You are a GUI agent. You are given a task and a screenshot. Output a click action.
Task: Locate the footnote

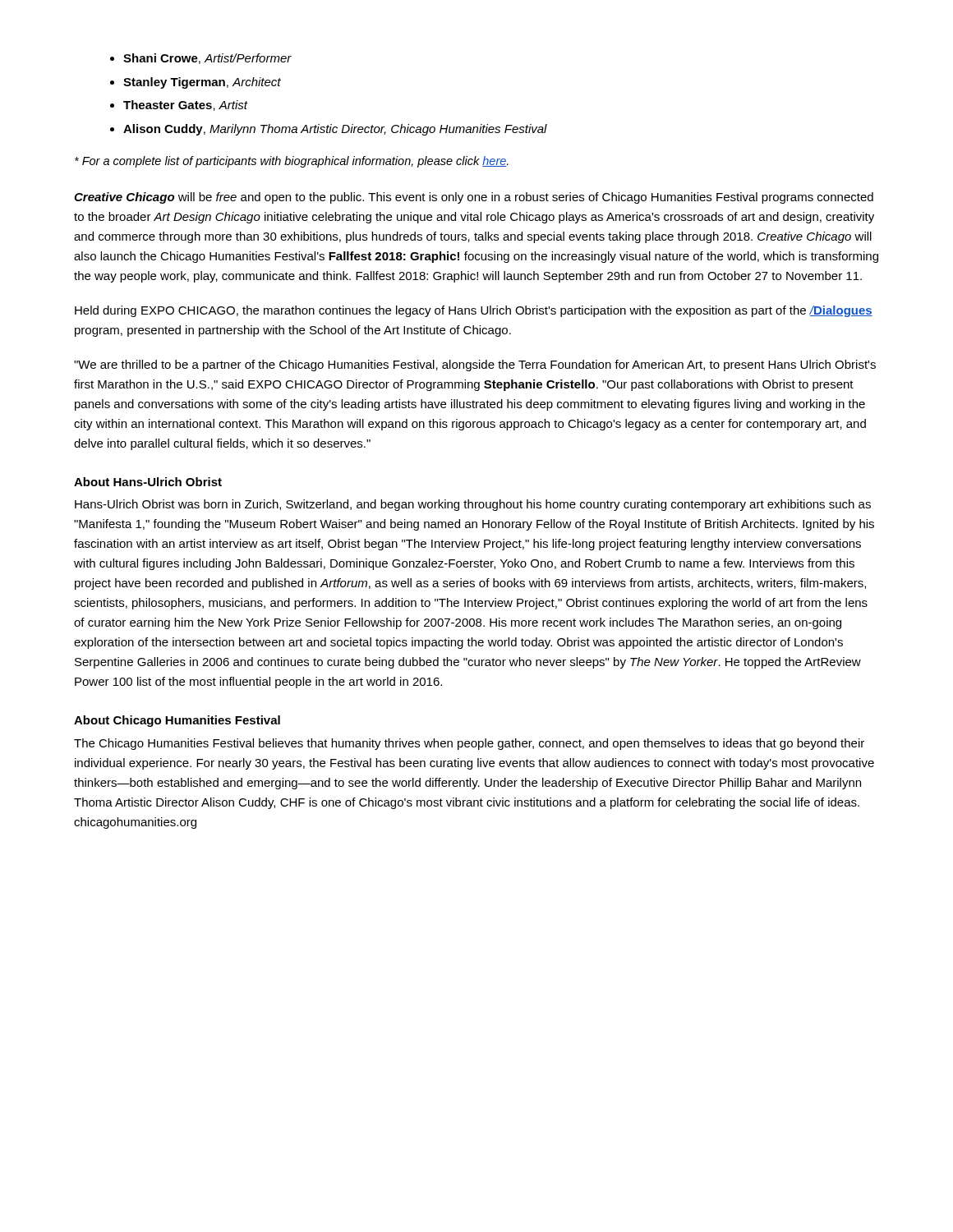(x=292, y=161)
